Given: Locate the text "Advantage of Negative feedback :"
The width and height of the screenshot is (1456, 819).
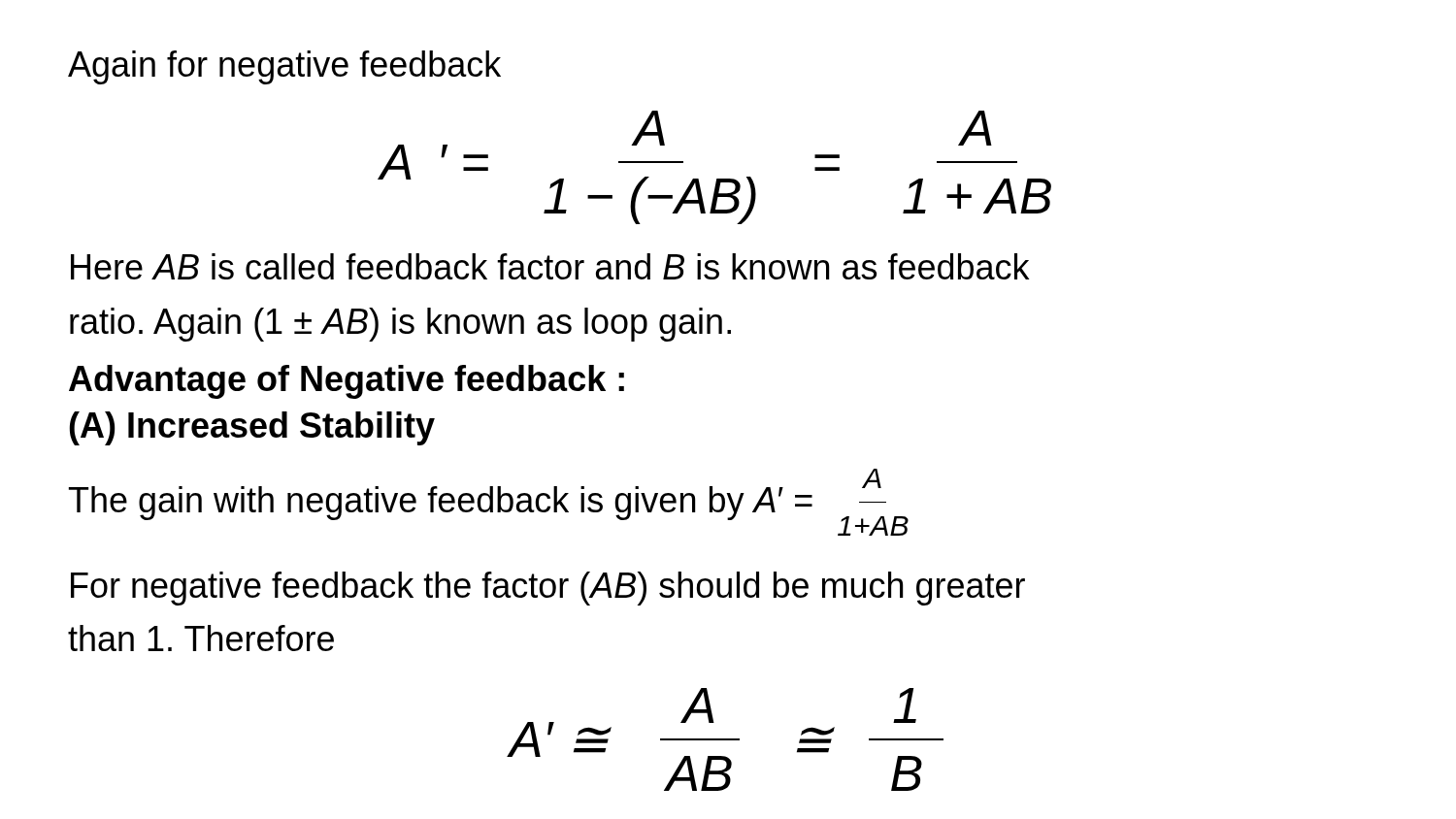Looking at the screenshot, I should point(348,379).
